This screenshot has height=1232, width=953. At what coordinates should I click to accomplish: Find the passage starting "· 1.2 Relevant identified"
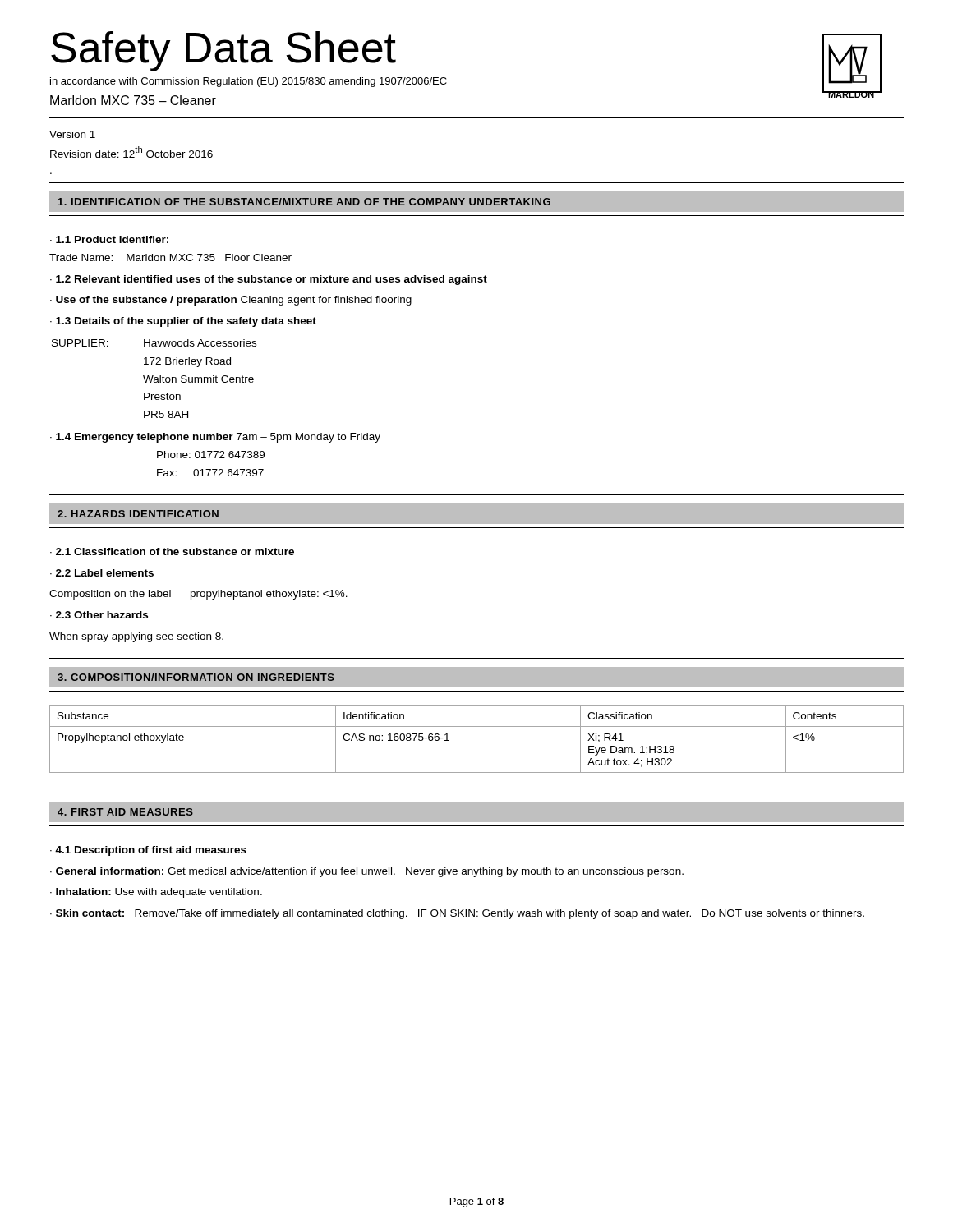[x=268, y=279]
